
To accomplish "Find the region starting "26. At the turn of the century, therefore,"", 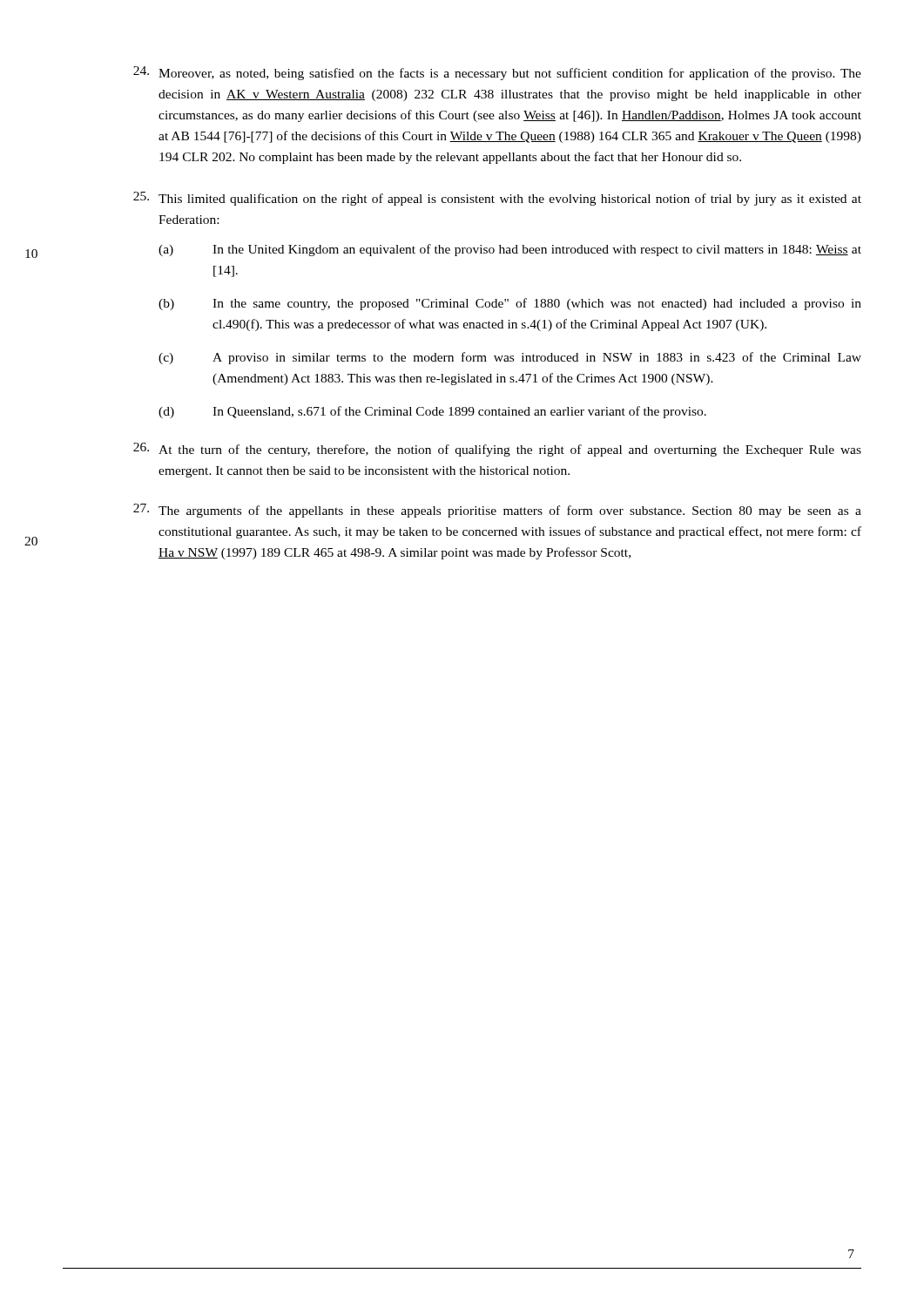I will (474, 460).
